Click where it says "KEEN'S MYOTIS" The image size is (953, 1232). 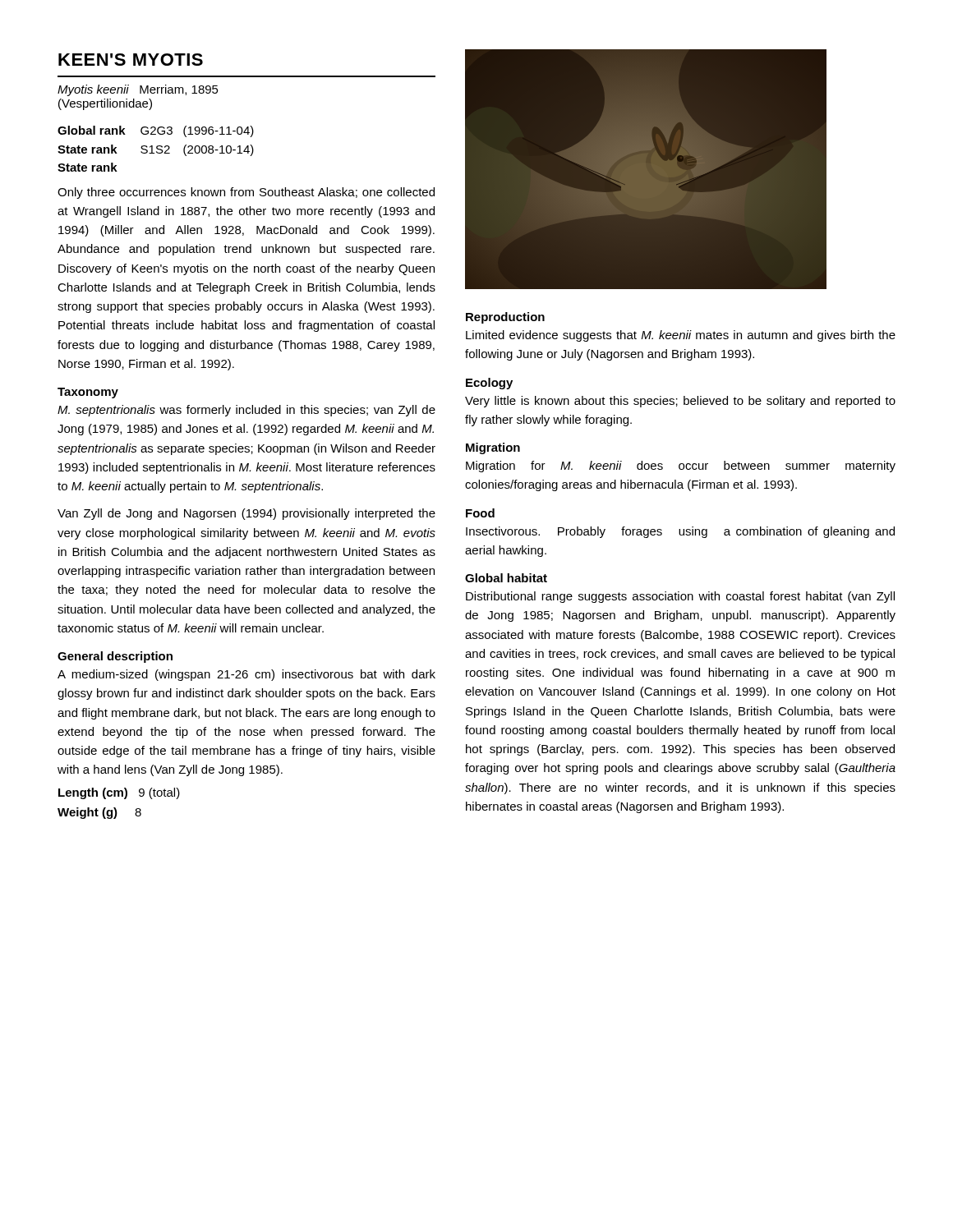point(131,60)
